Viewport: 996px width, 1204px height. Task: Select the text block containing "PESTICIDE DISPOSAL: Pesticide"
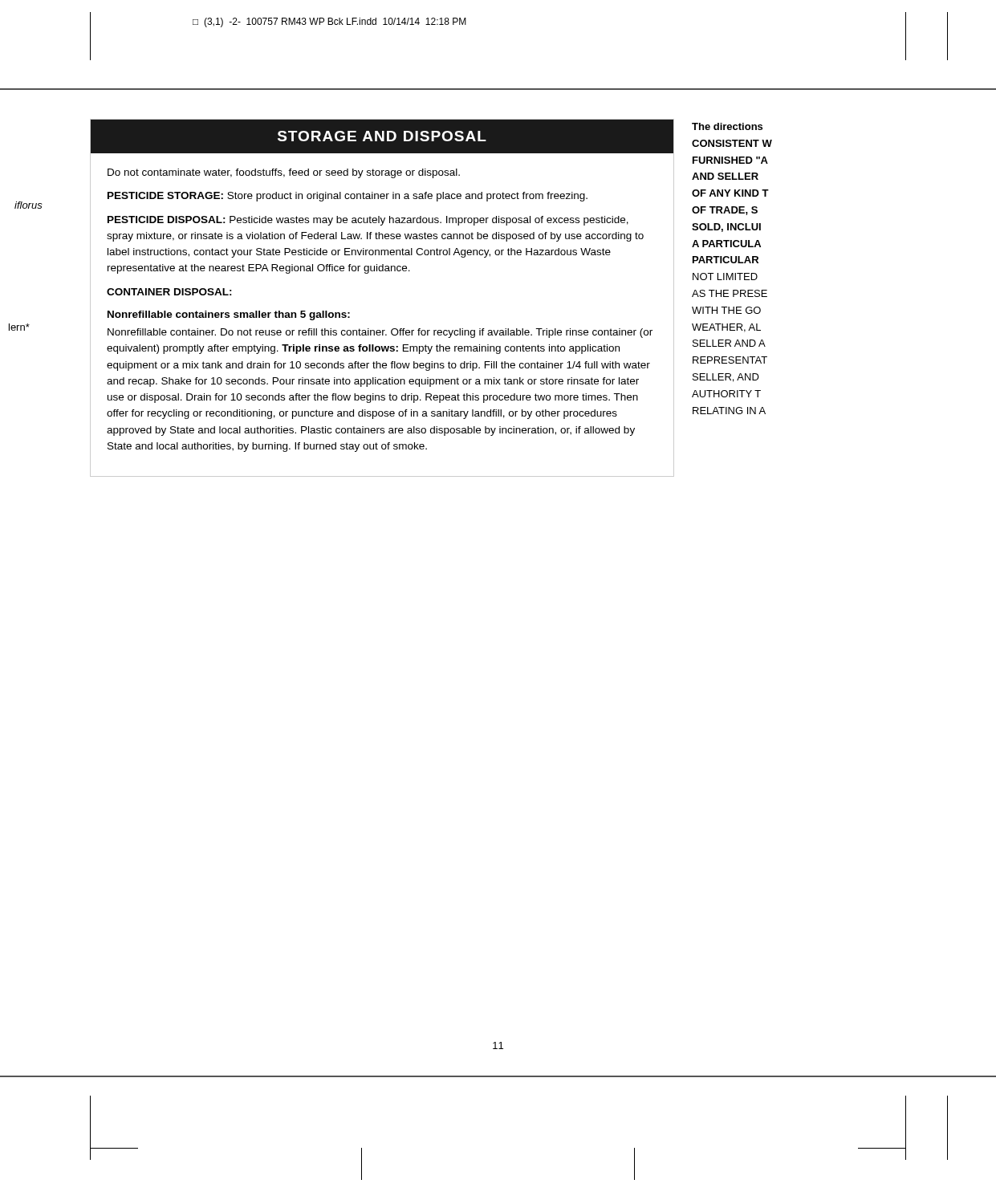coord(375,244)
